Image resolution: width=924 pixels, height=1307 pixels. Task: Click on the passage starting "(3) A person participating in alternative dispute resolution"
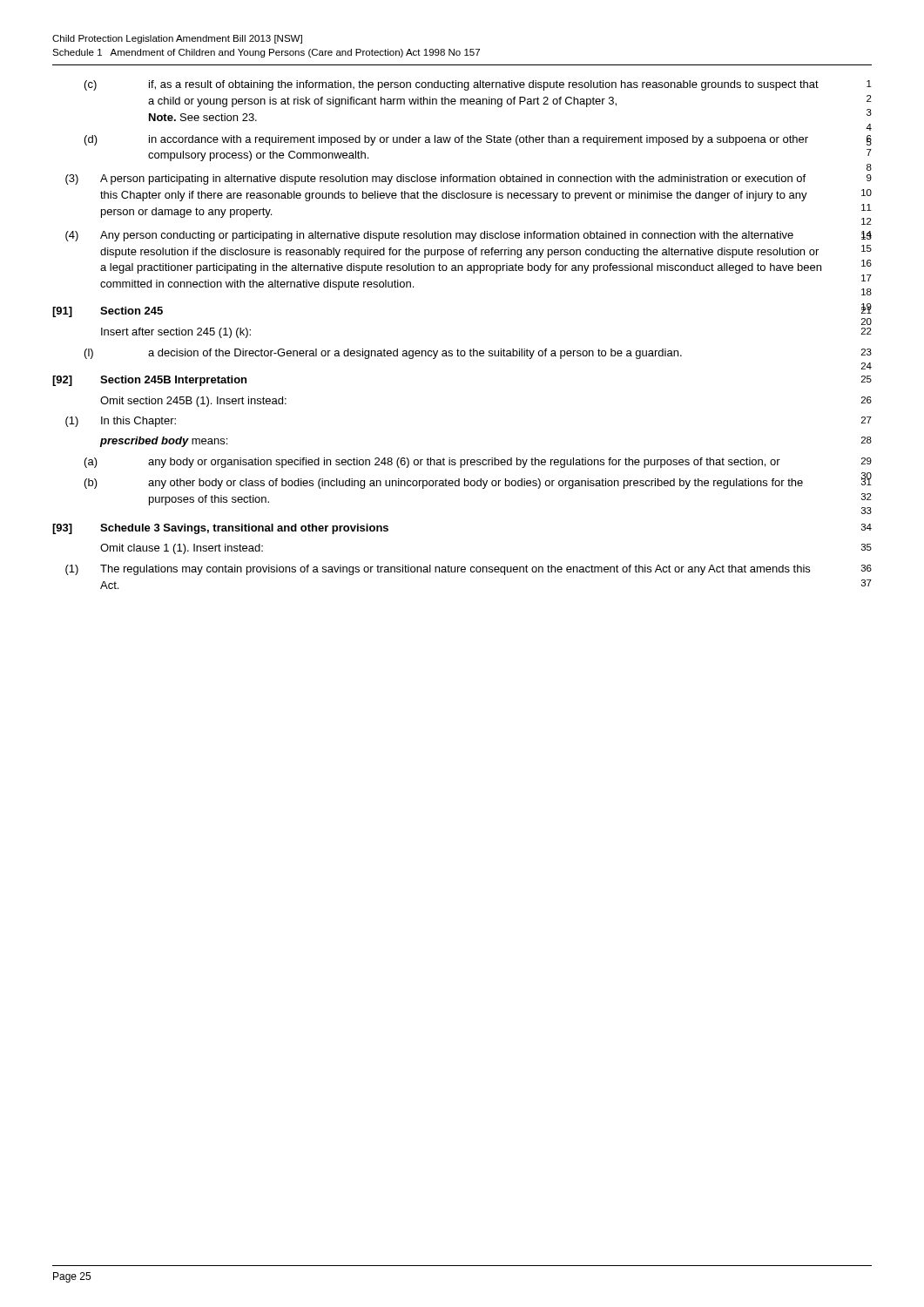tap(438, 196)
